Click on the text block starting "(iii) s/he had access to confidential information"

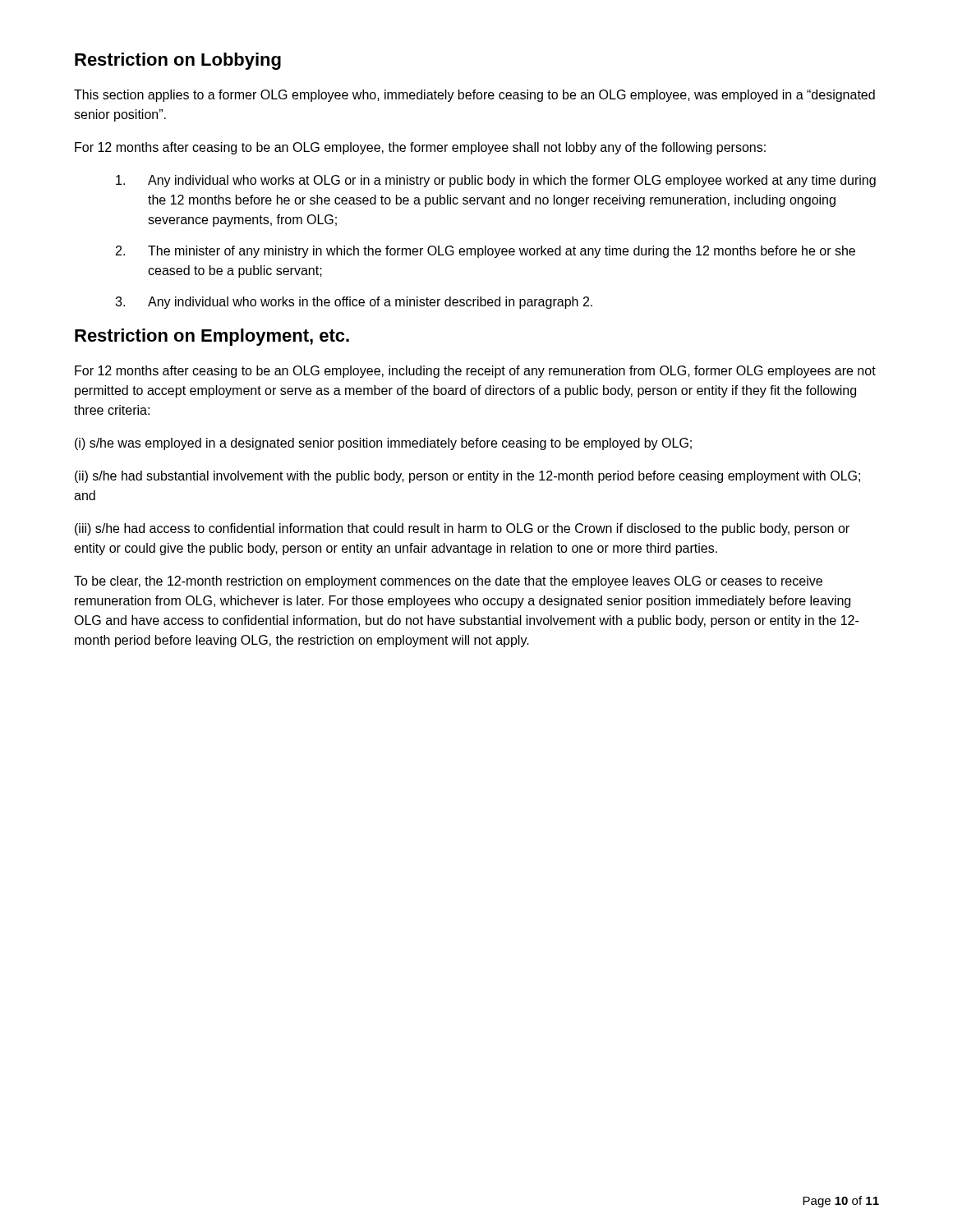pyautogui.click(x=462, y=538)
